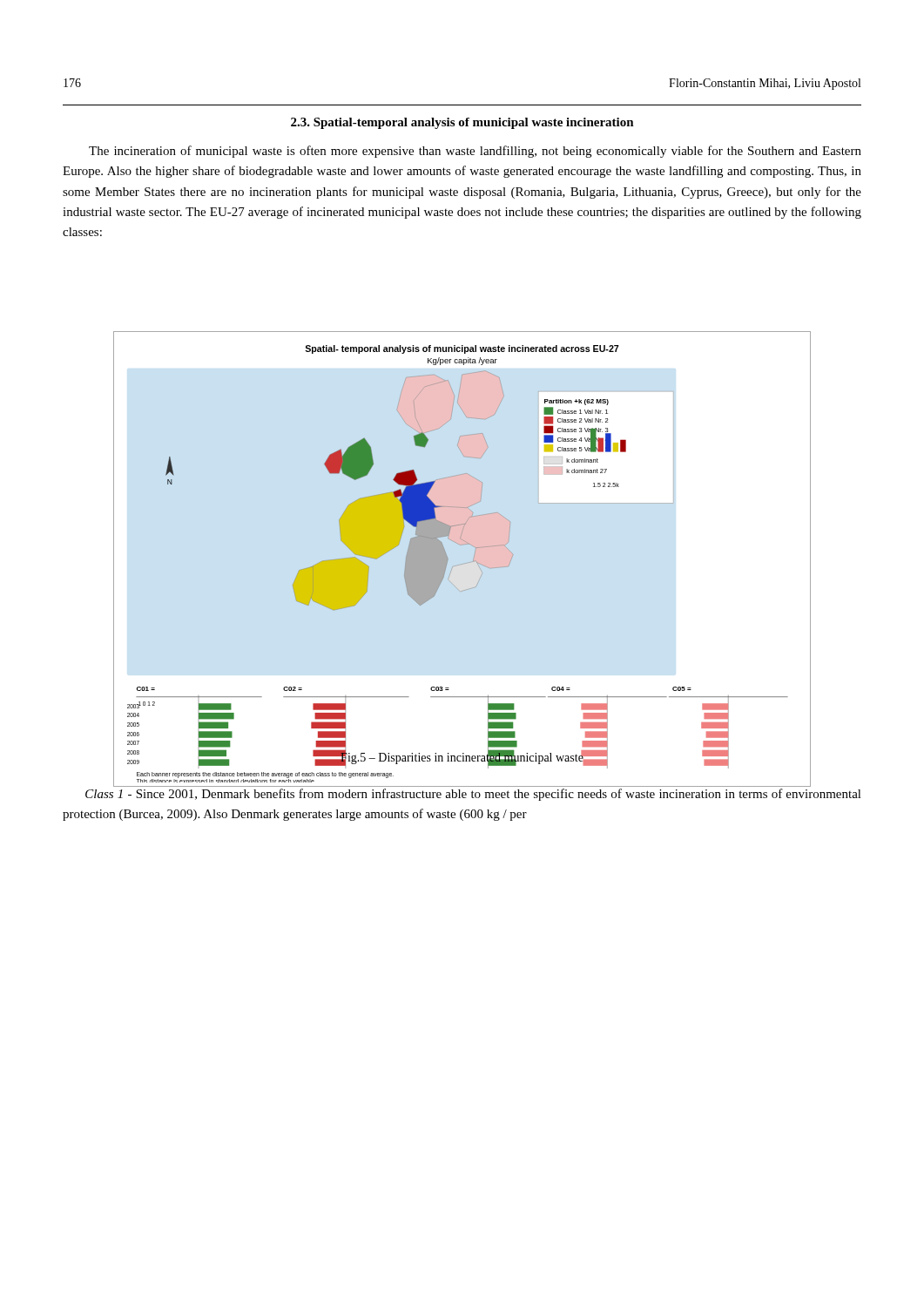Where is the passage that starts "Class 1 - Since 2001, Denmark benefits"?
The height and width of the screenshot is (1307, 924).
point(462,804)
